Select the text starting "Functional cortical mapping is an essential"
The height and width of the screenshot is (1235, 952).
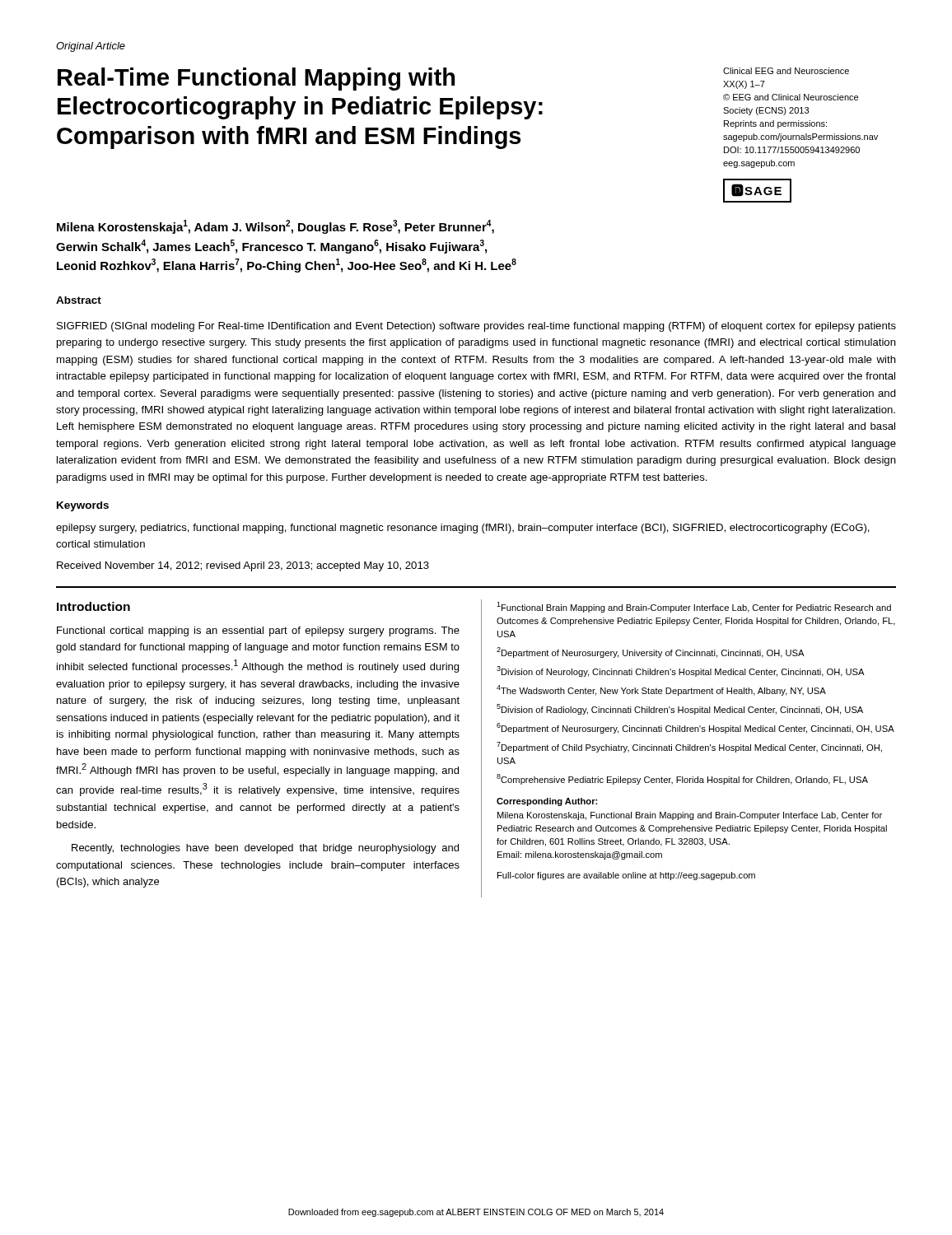[x=258, y=756]
